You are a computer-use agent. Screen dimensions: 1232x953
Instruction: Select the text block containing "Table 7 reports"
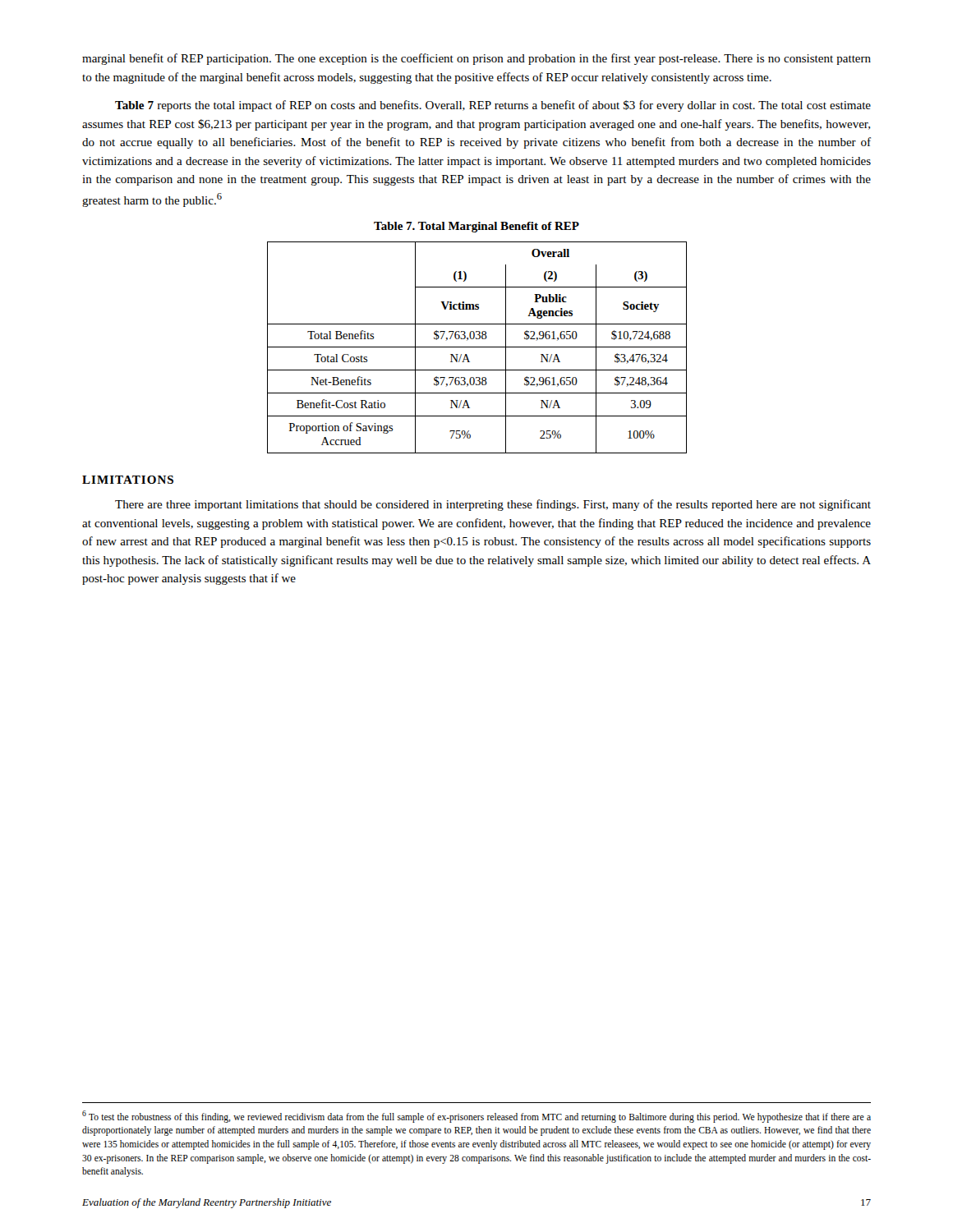tap(476, 153)
